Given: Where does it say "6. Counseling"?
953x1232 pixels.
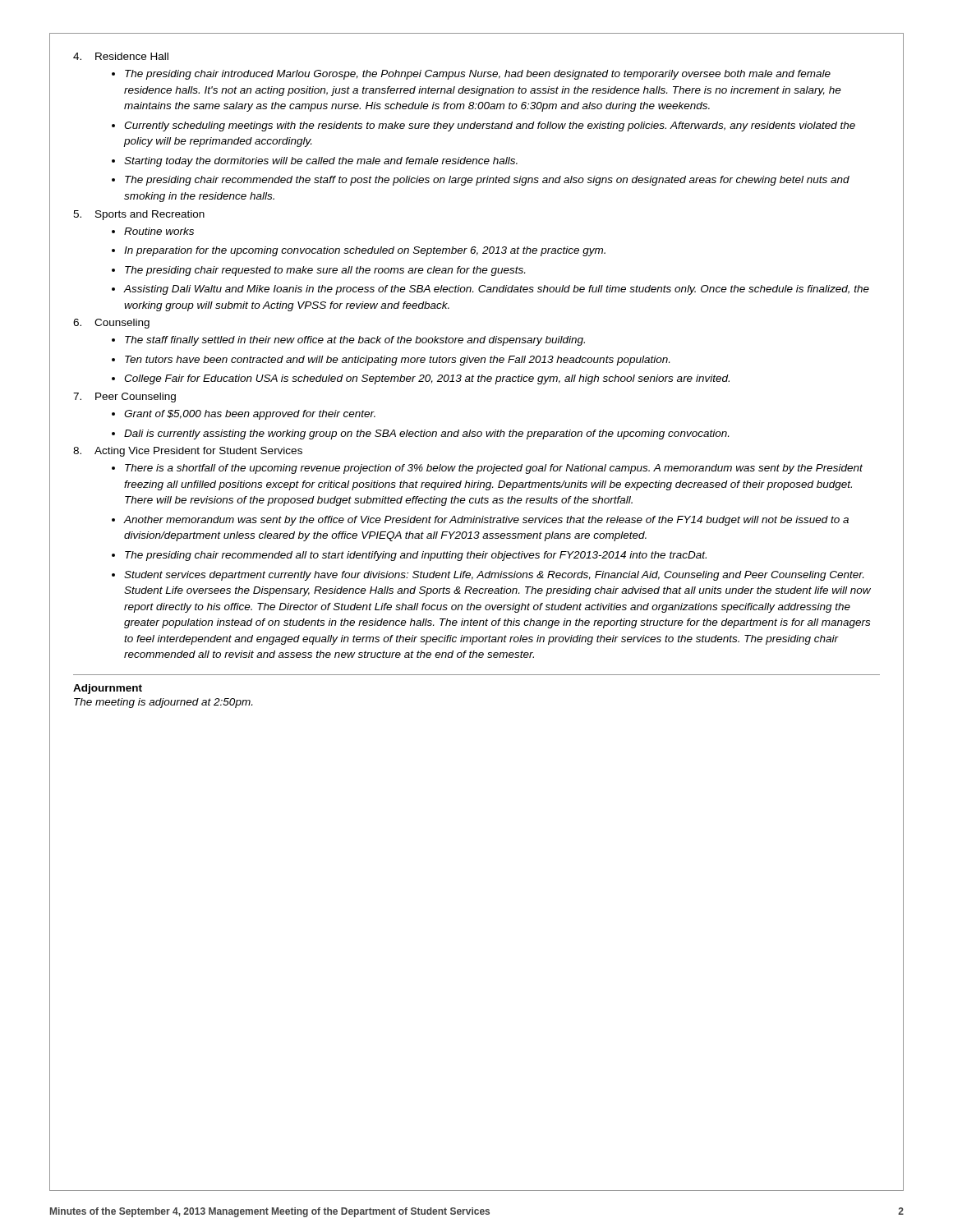Looking at the screenshot, I should 112,323.
